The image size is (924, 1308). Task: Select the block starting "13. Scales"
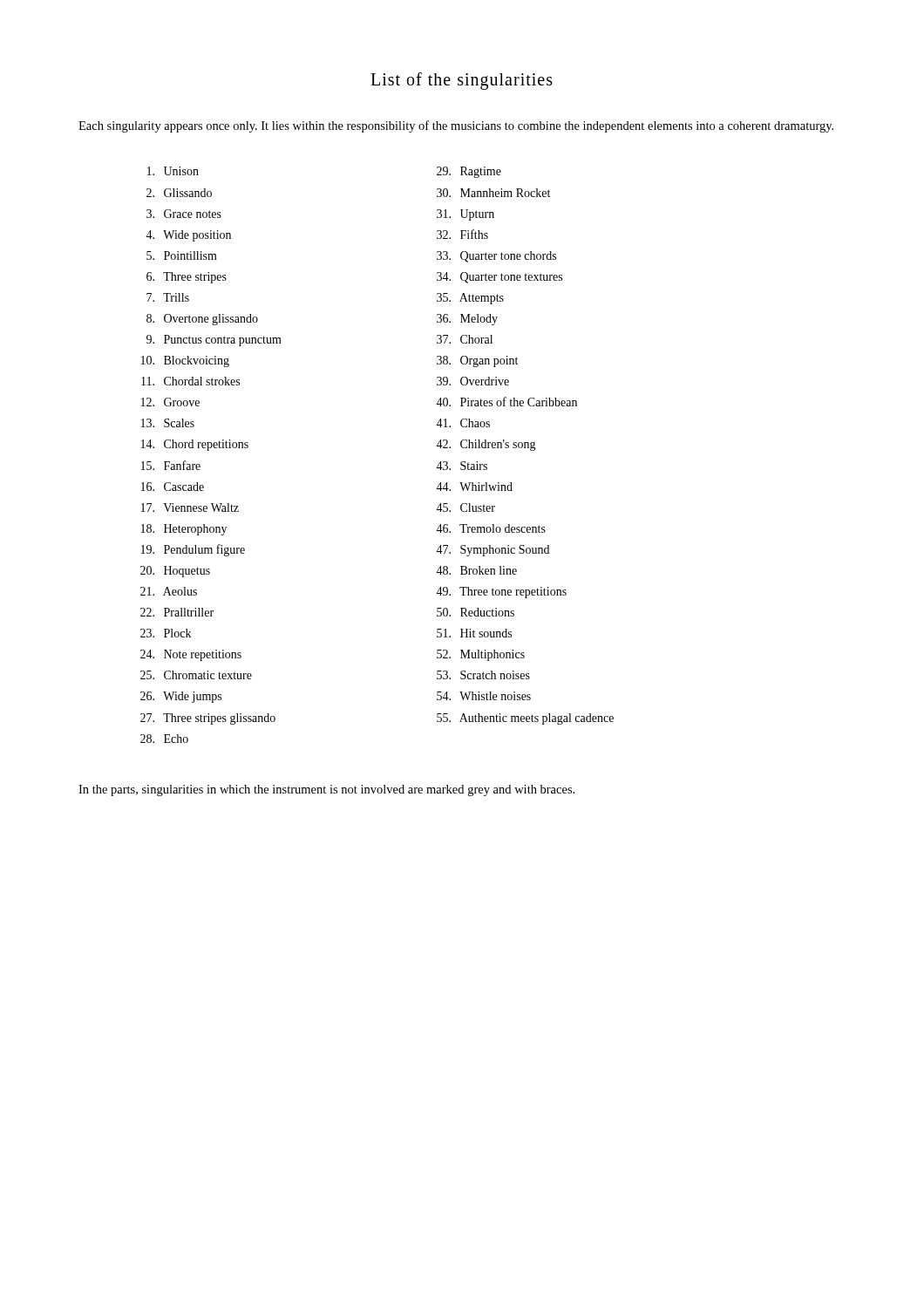[163, 424]
